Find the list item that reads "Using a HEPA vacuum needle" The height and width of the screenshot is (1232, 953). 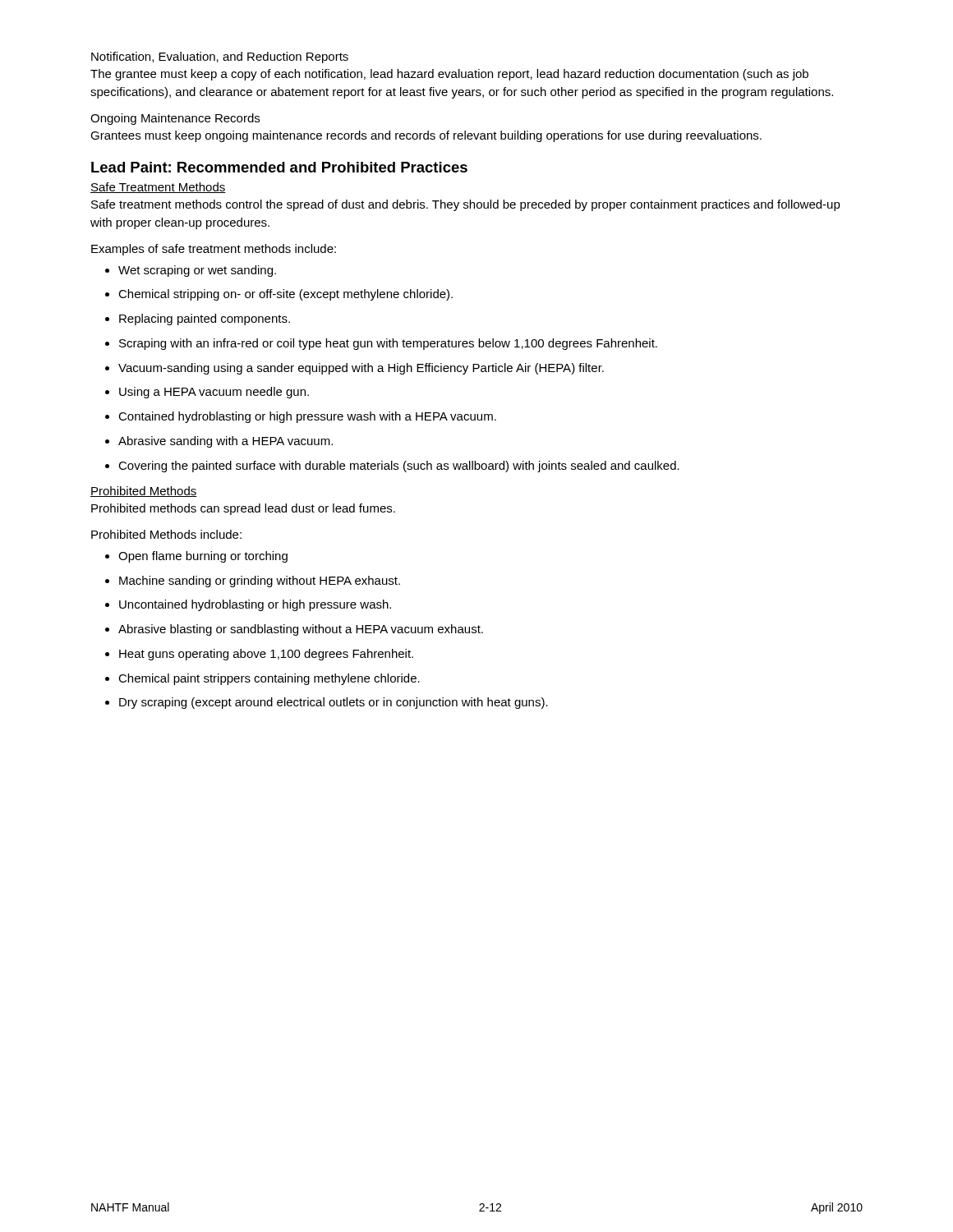point(214,392)
